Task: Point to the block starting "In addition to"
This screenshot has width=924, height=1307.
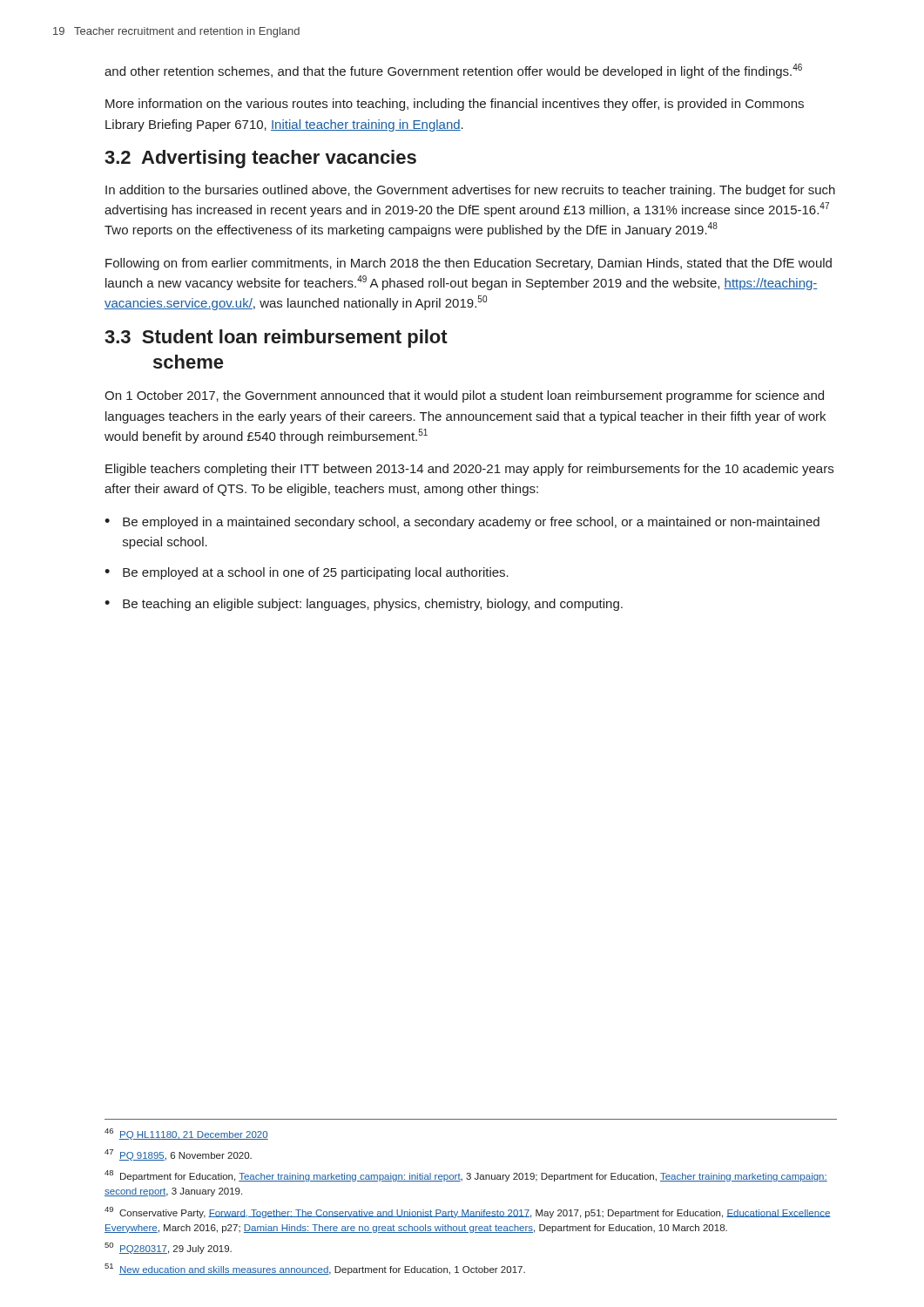Action: (x=470, y=191)
